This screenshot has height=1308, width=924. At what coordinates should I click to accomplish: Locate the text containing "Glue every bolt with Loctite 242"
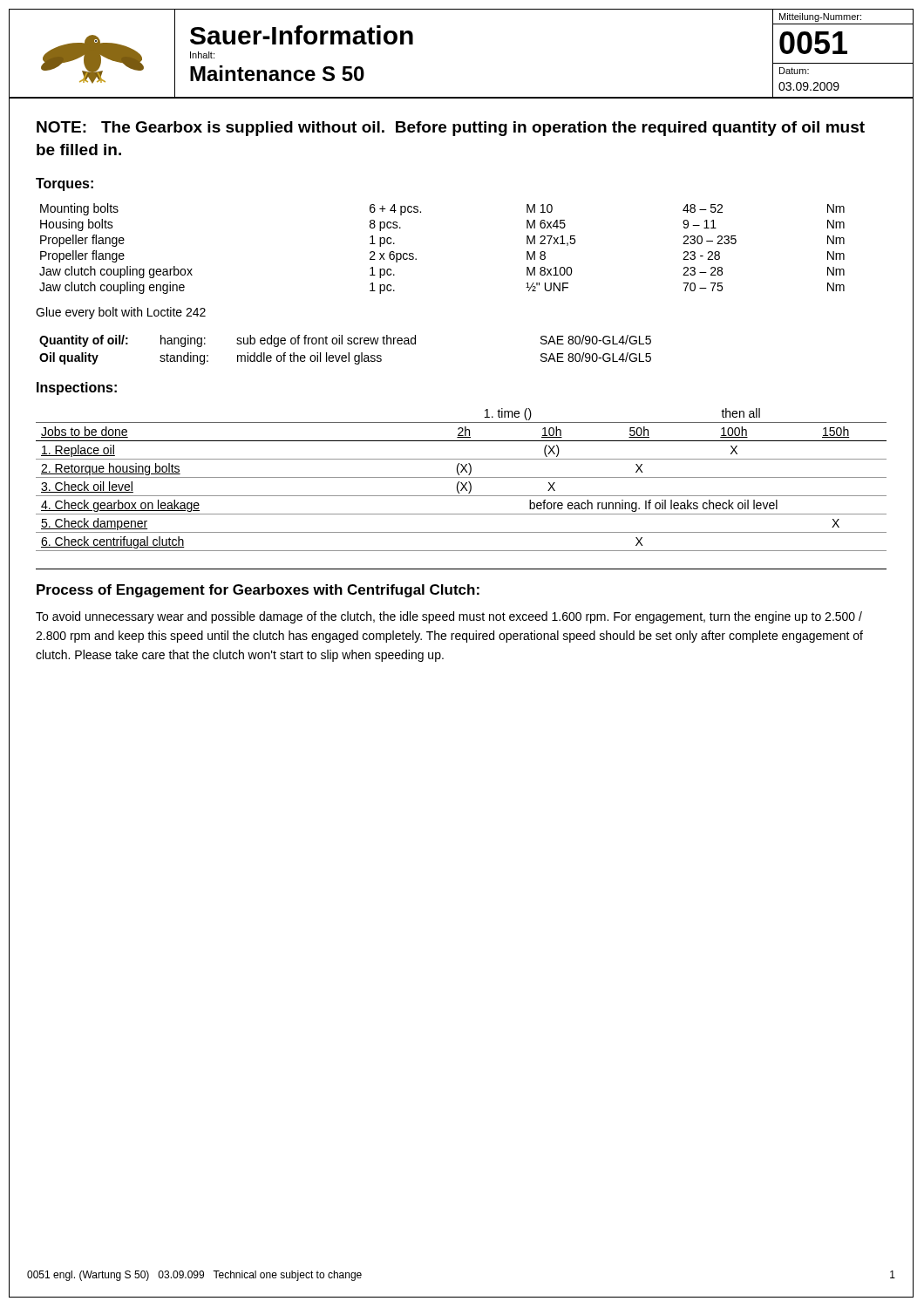pos(121,312)
